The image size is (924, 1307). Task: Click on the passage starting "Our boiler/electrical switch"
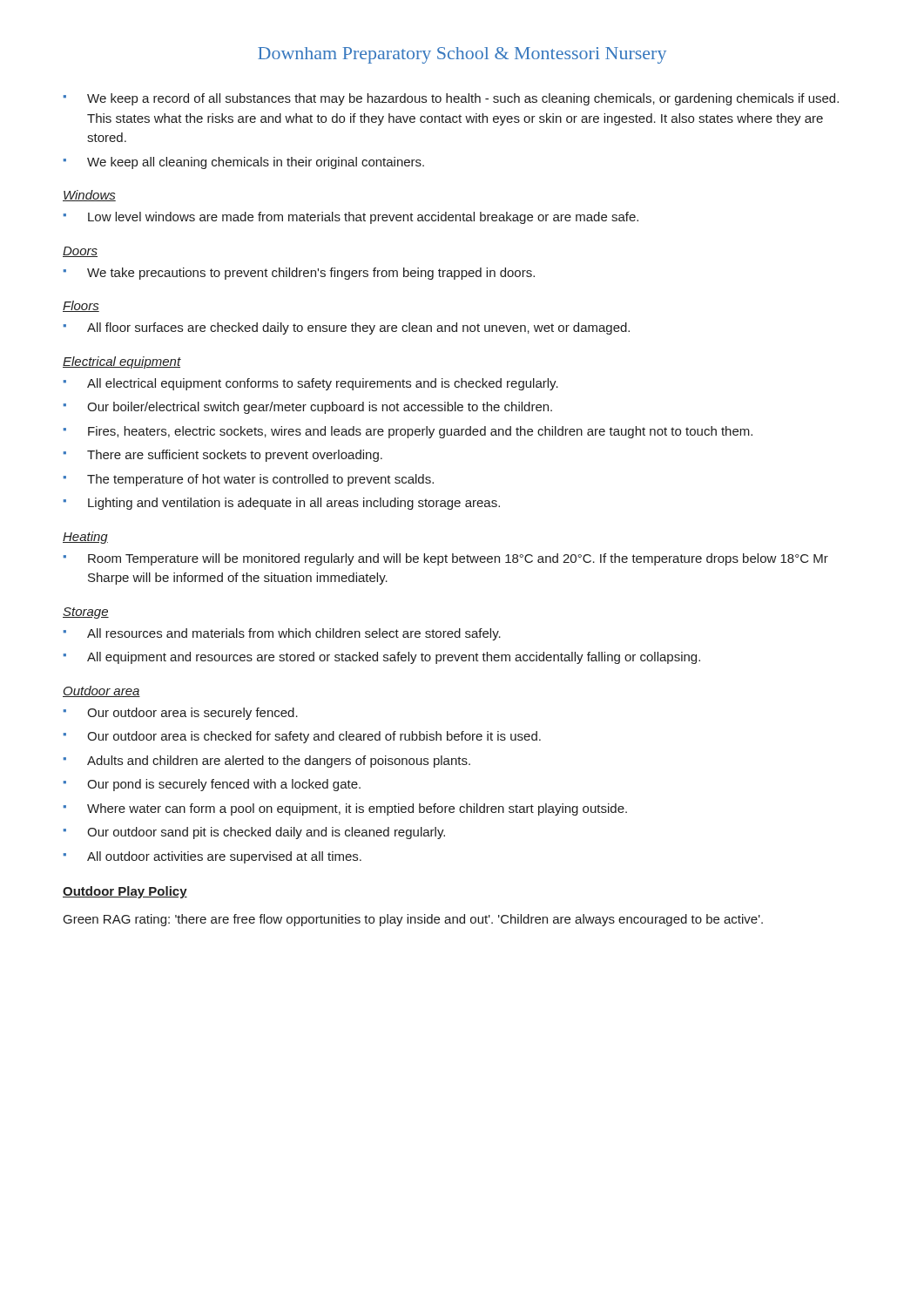coord(474,407)
